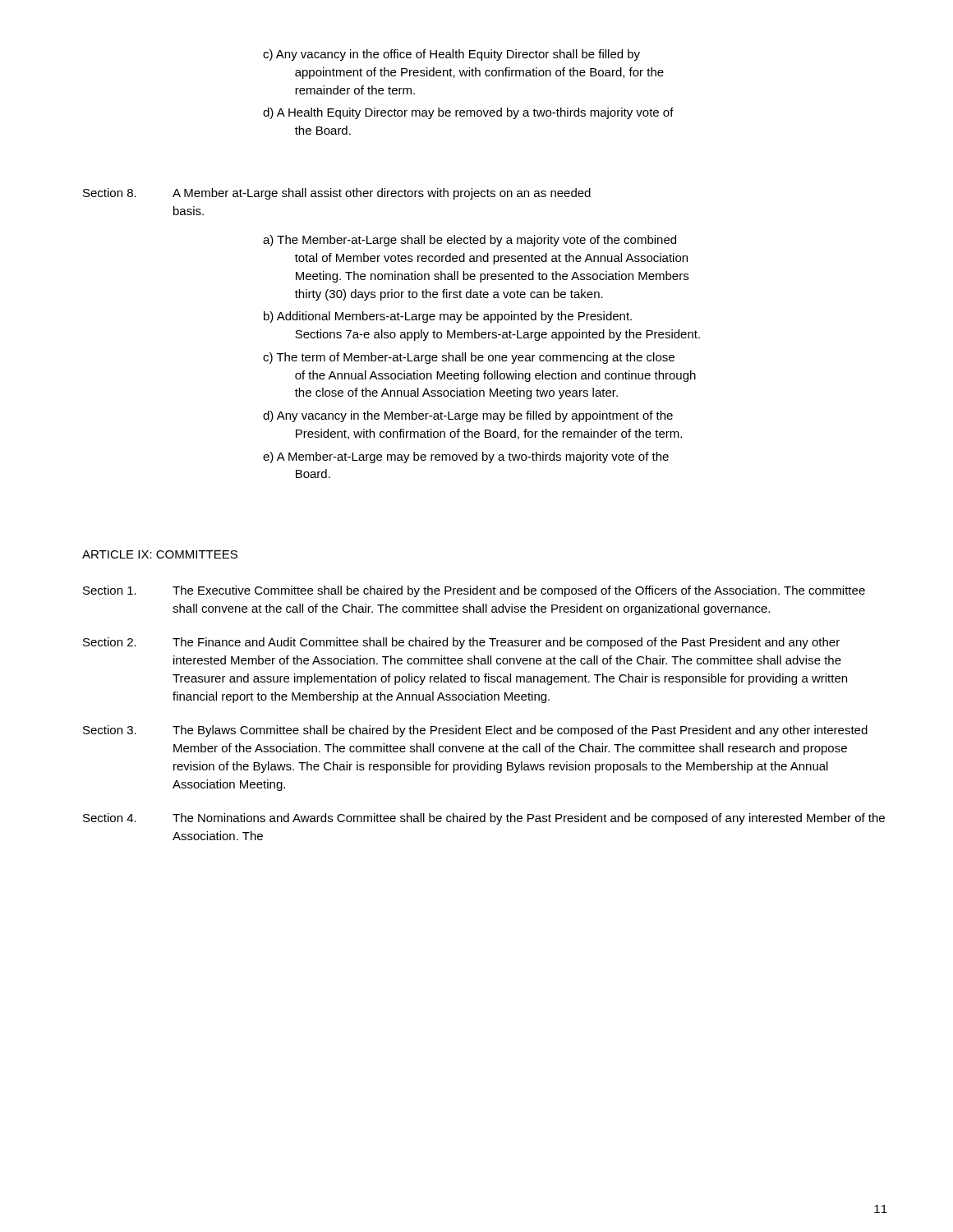Point to the passage starting "c) Any vacancy in the office of"
953x1232 pixels.
[x=575, y=72]
